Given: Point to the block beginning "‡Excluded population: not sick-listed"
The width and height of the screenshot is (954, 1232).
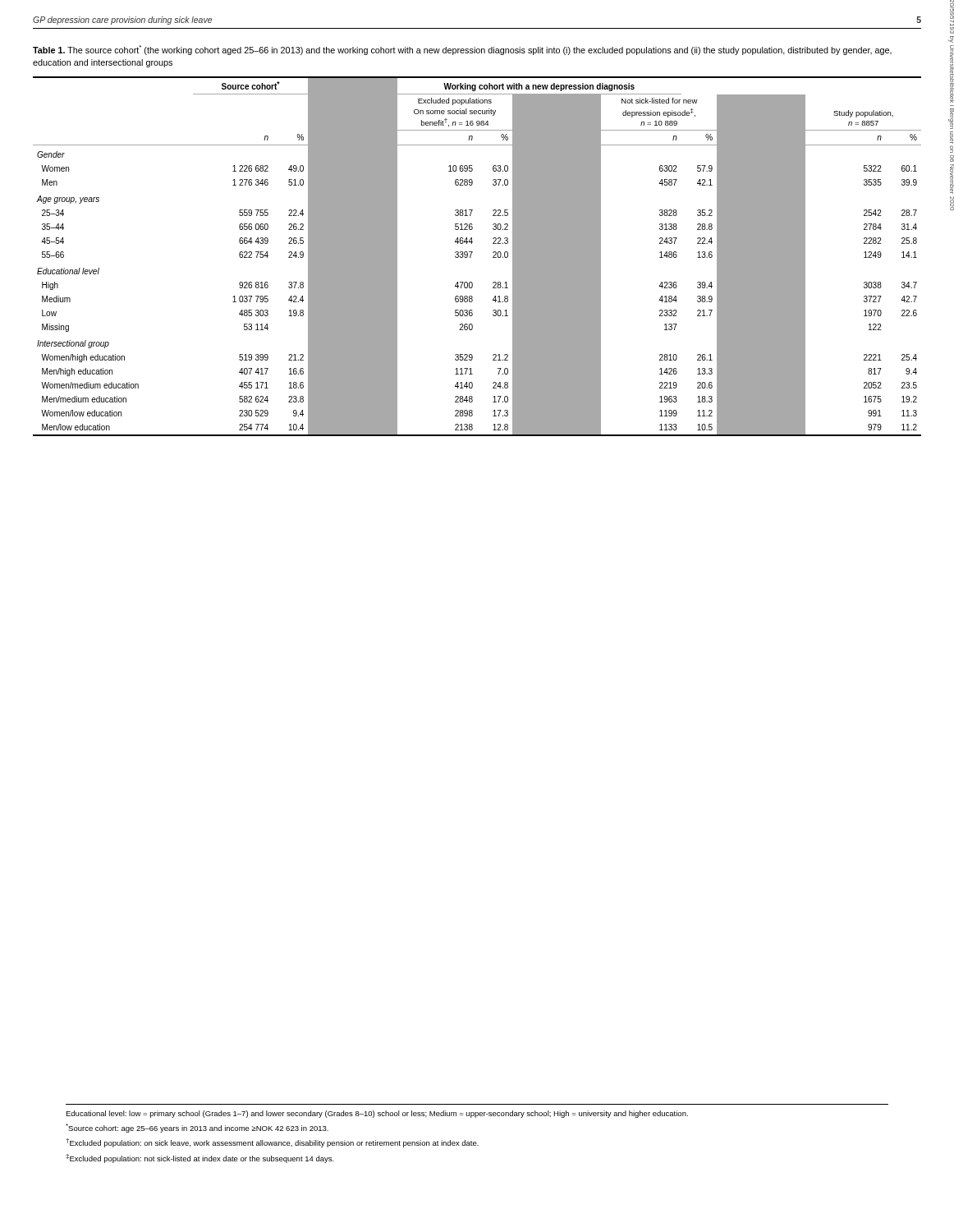Looking at the screenshot, I should (x=200, y=1157).
